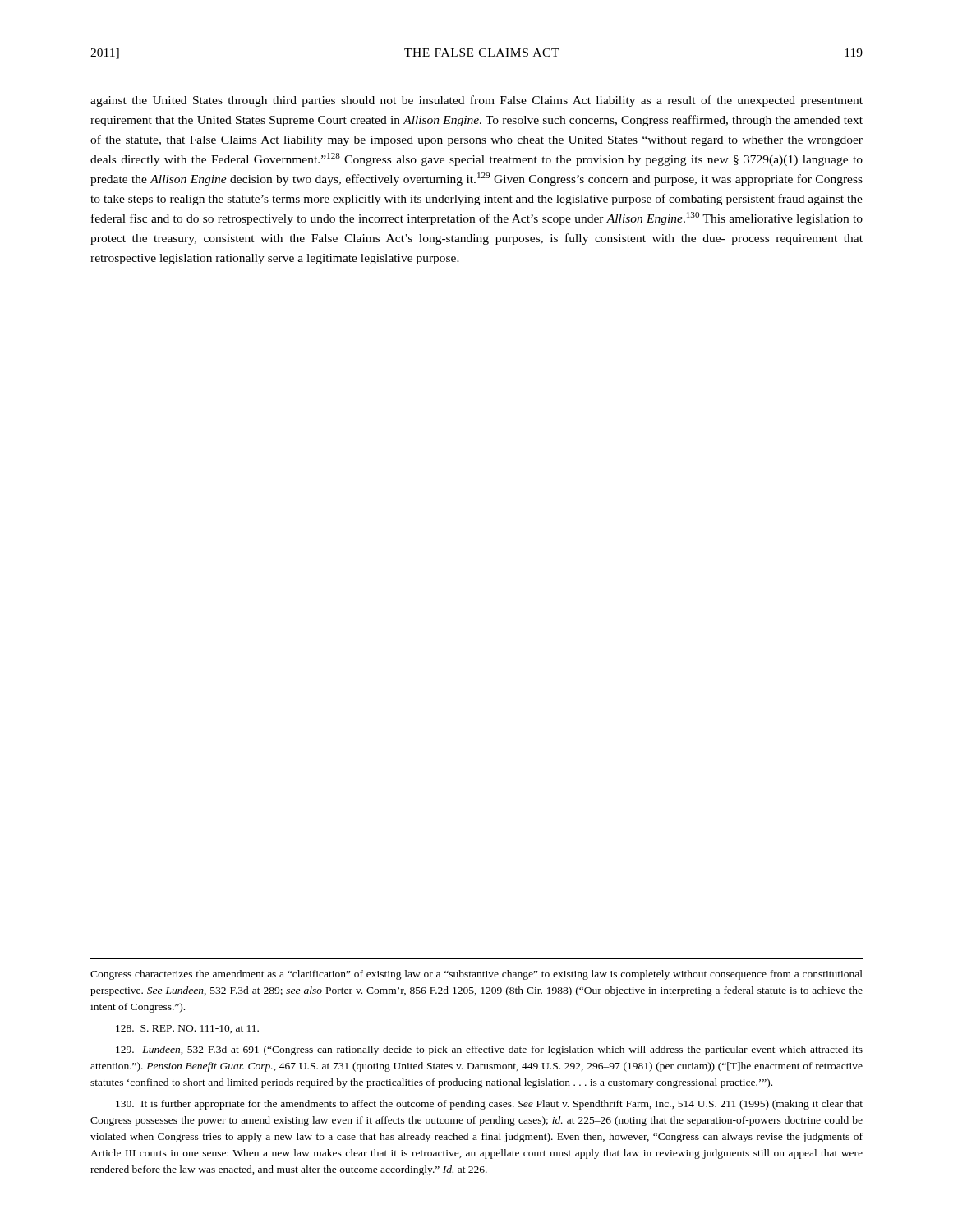Select the text block starting "Lundeen, 532 F.3d at 691 (“Congress"

tap(476, 1066)
